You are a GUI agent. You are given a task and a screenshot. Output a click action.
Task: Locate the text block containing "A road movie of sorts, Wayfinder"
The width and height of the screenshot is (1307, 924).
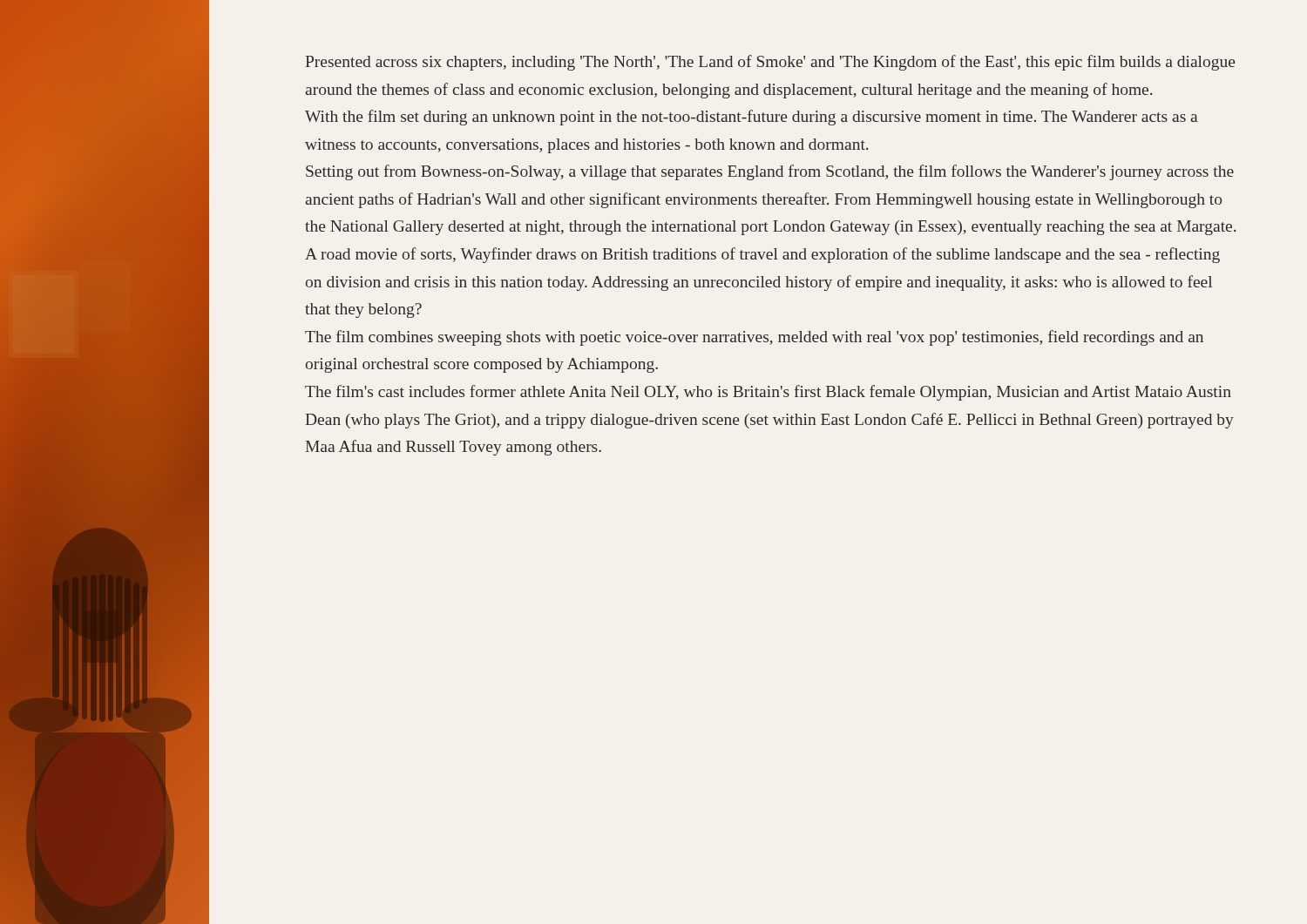(771, 282)
